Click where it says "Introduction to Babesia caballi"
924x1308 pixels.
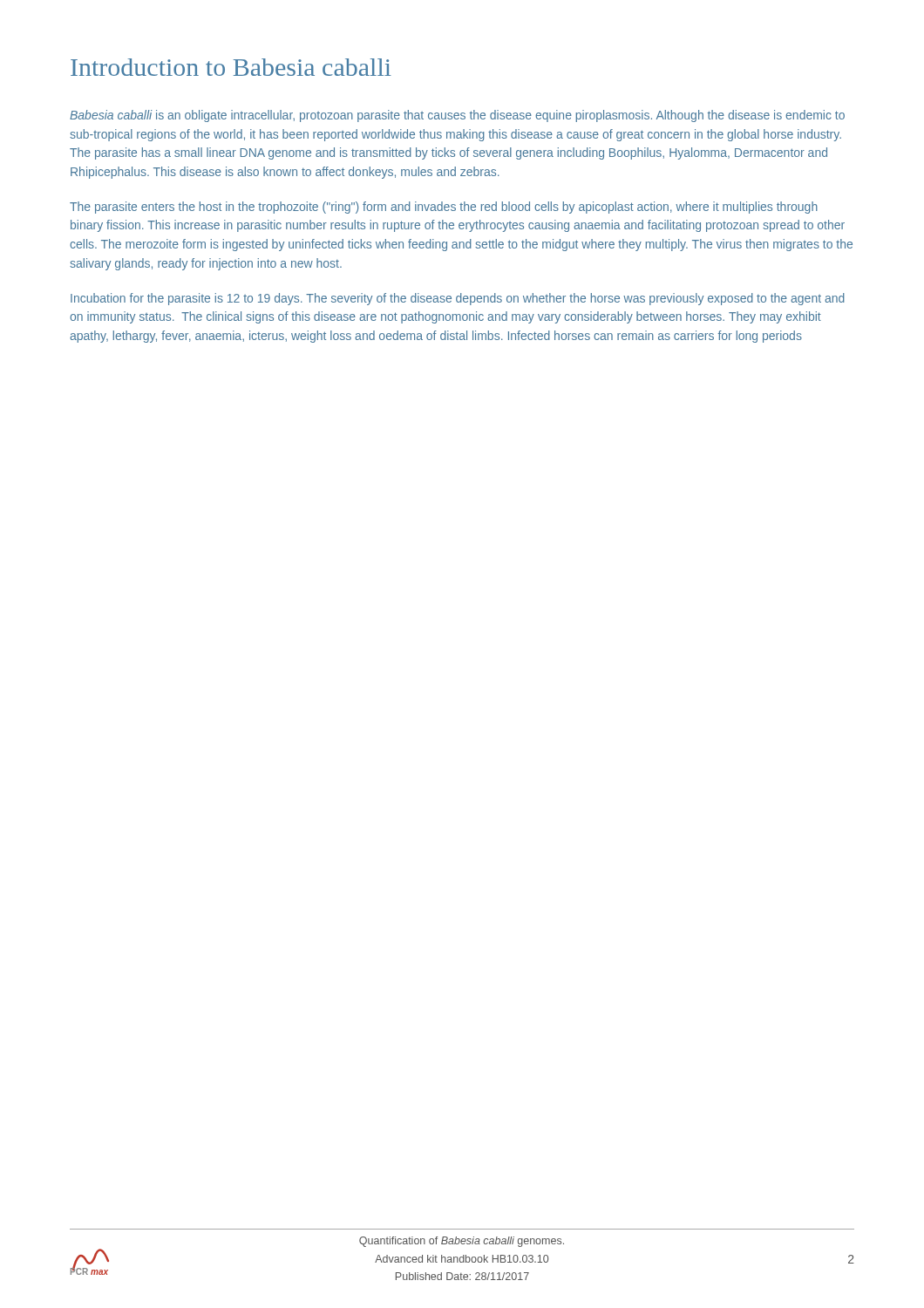point(231,67)
